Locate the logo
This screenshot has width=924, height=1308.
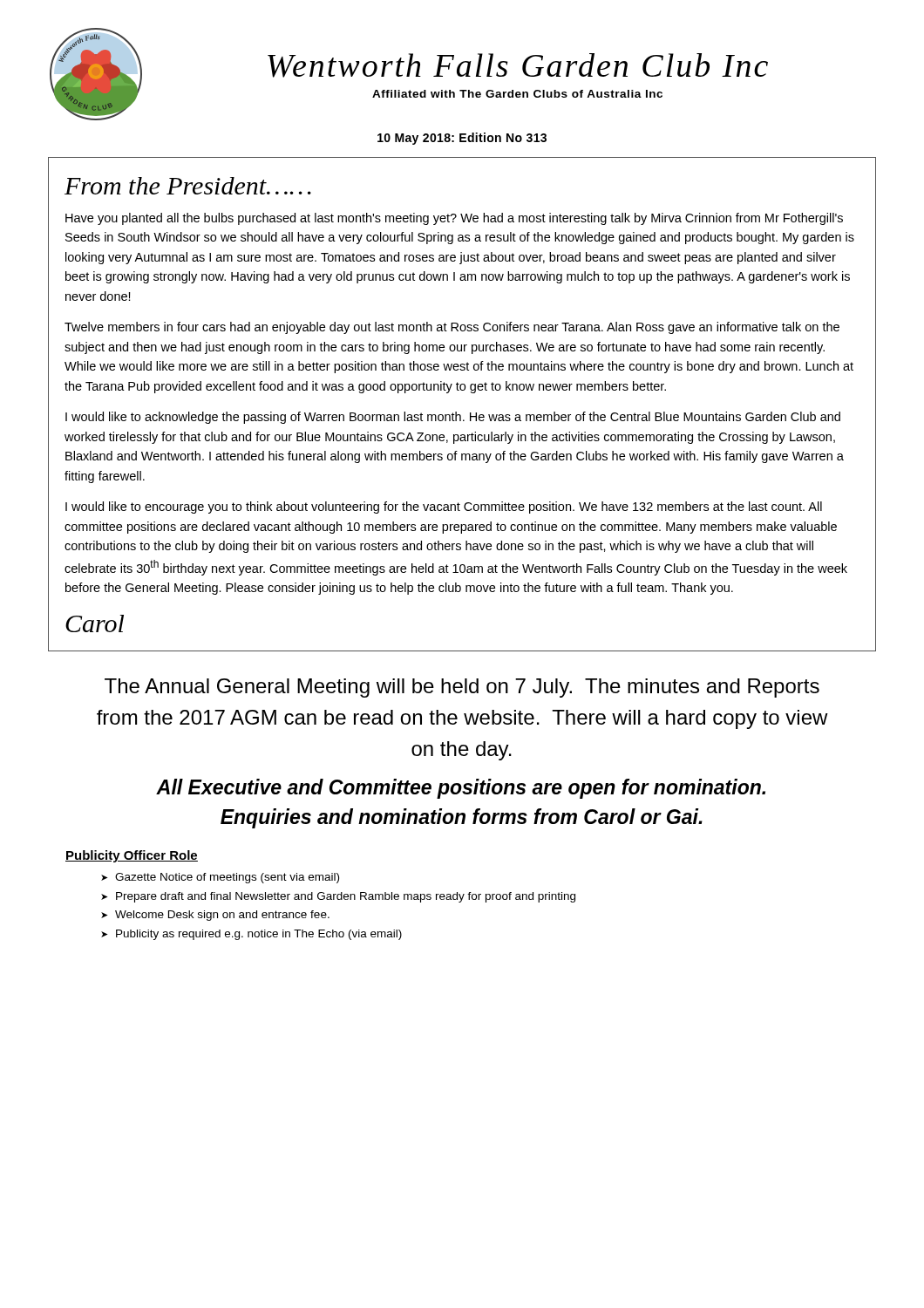coord(96,74)
